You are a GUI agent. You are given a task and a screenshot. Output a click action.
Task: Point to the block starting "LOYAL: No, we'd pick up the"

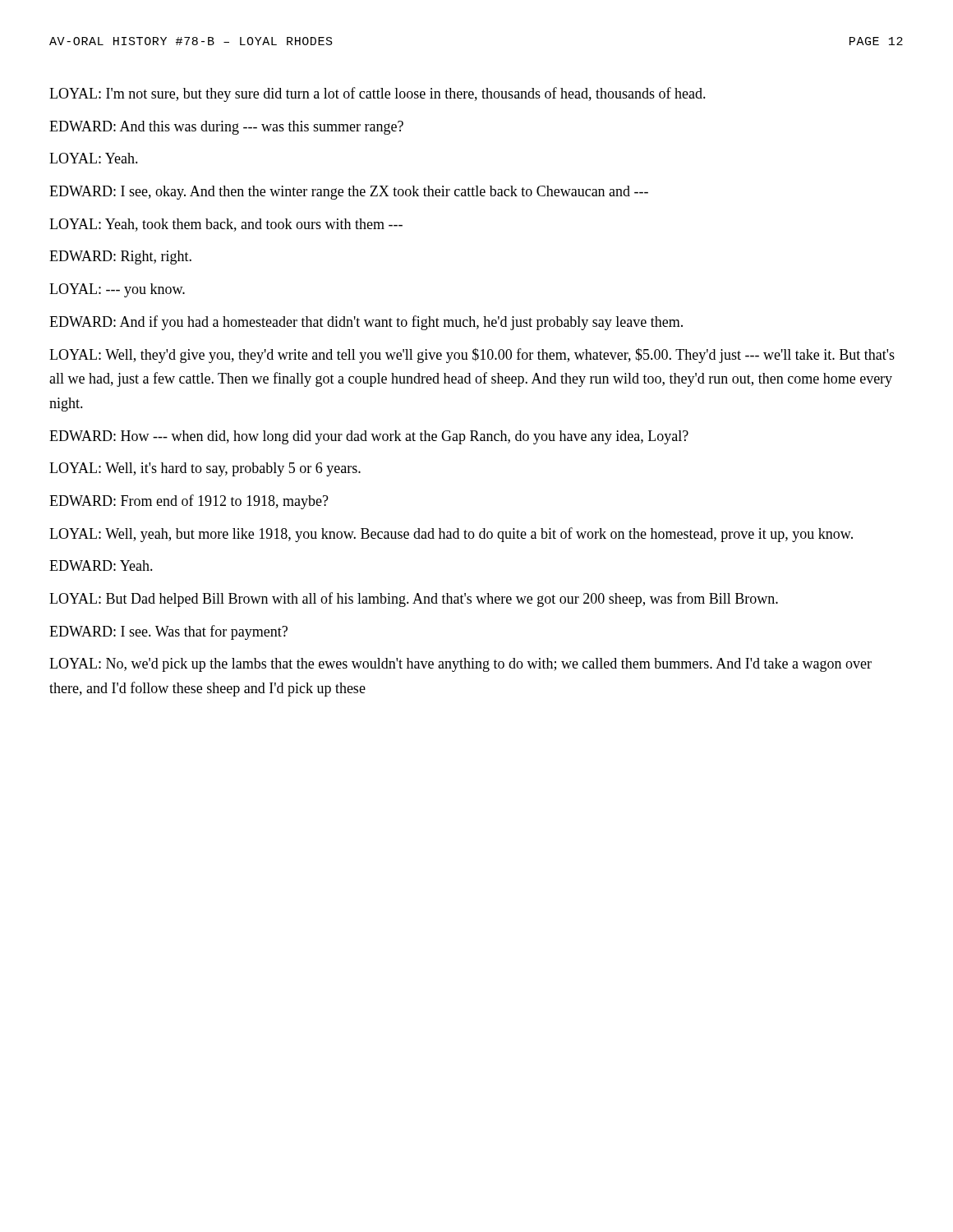[x=460, y=676]
